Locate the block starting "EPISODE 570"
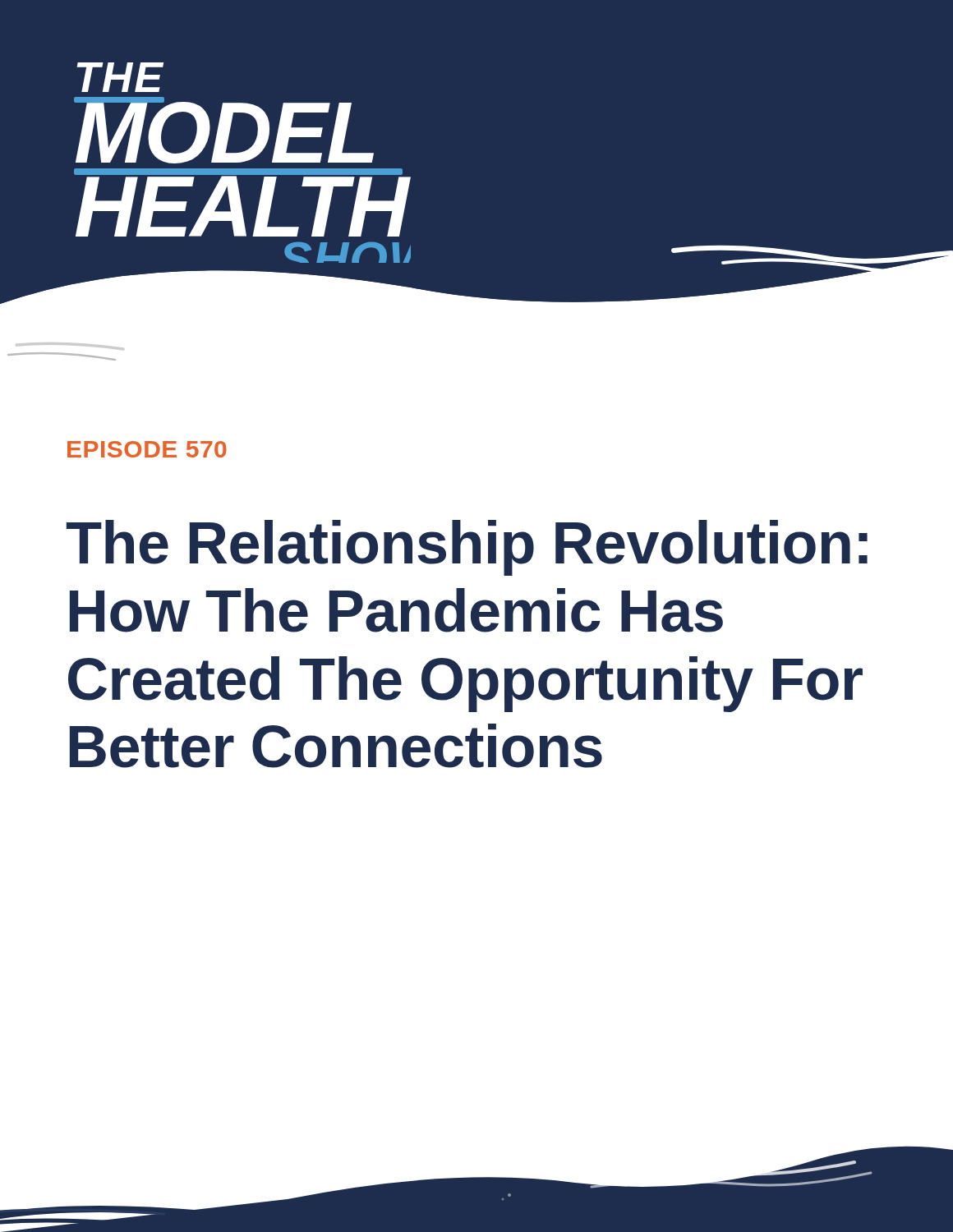The image size is (953, 1232). [x=147, y=449]
